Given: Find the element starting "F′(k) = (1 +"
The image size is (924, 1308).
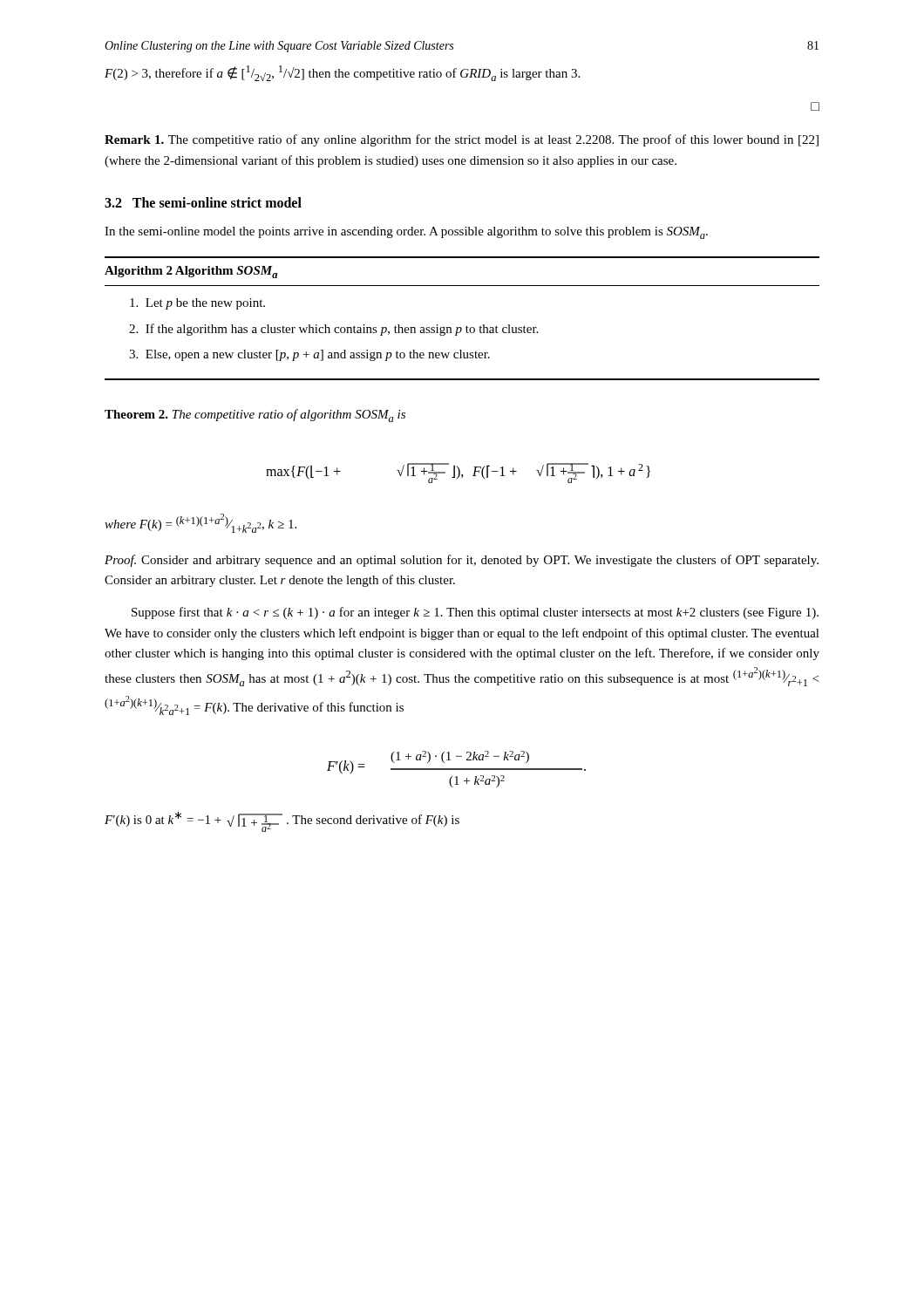Looking at the screenshot, I should (462, 764).
